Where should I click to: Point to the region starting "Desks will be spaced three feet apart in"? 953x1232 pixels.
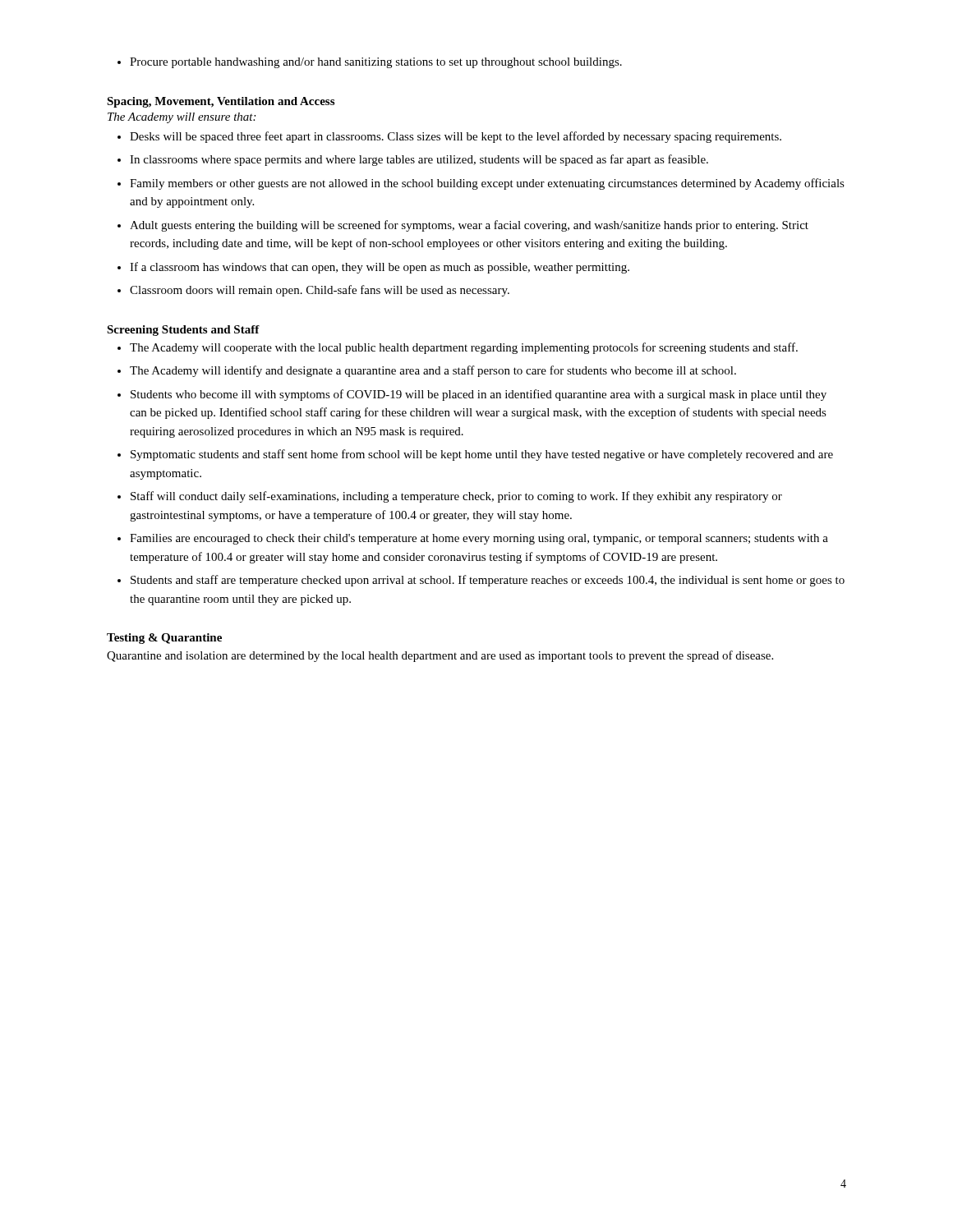tap(488, 136)
